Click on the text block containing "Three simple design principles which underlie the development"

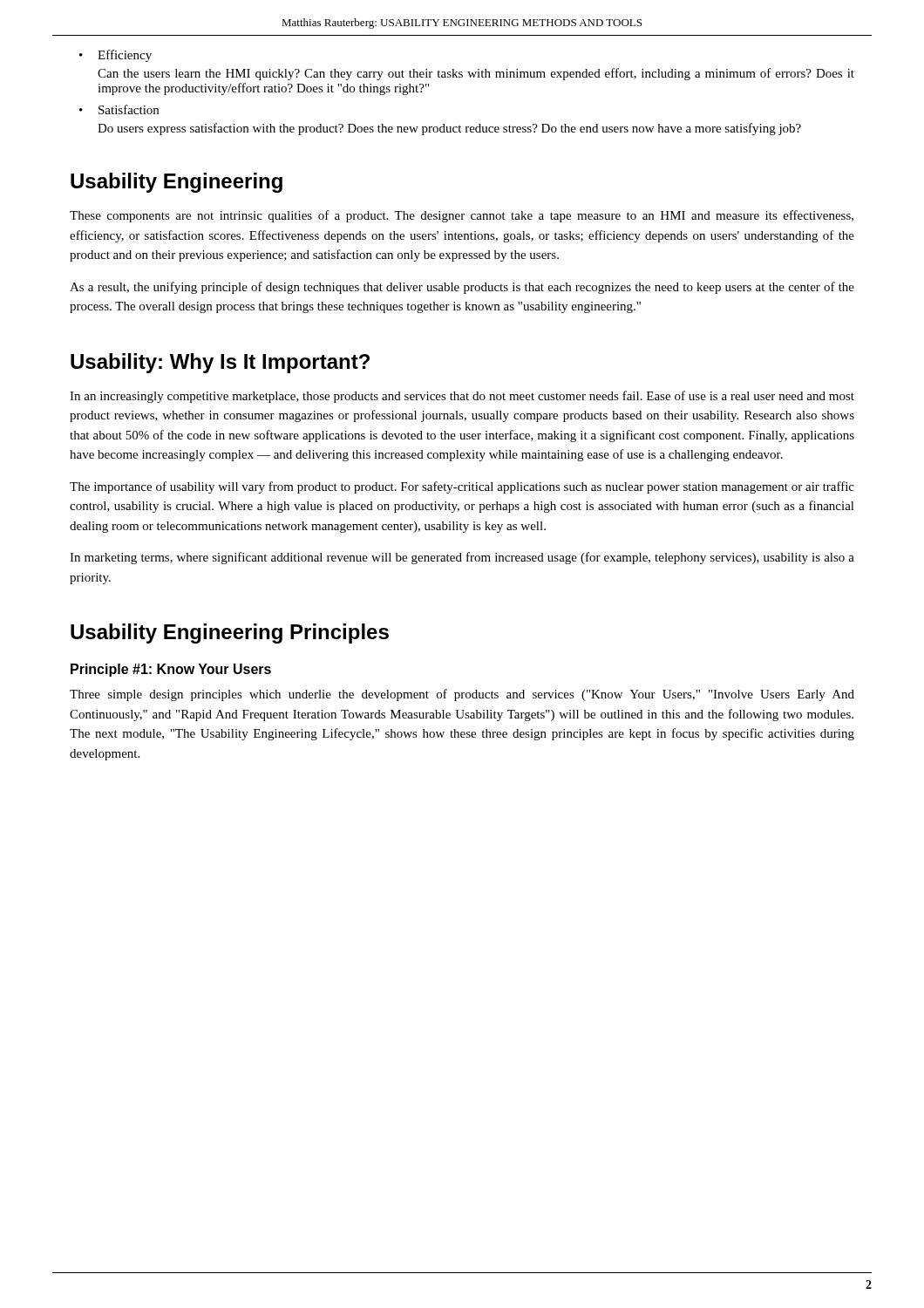click(462, 724)
